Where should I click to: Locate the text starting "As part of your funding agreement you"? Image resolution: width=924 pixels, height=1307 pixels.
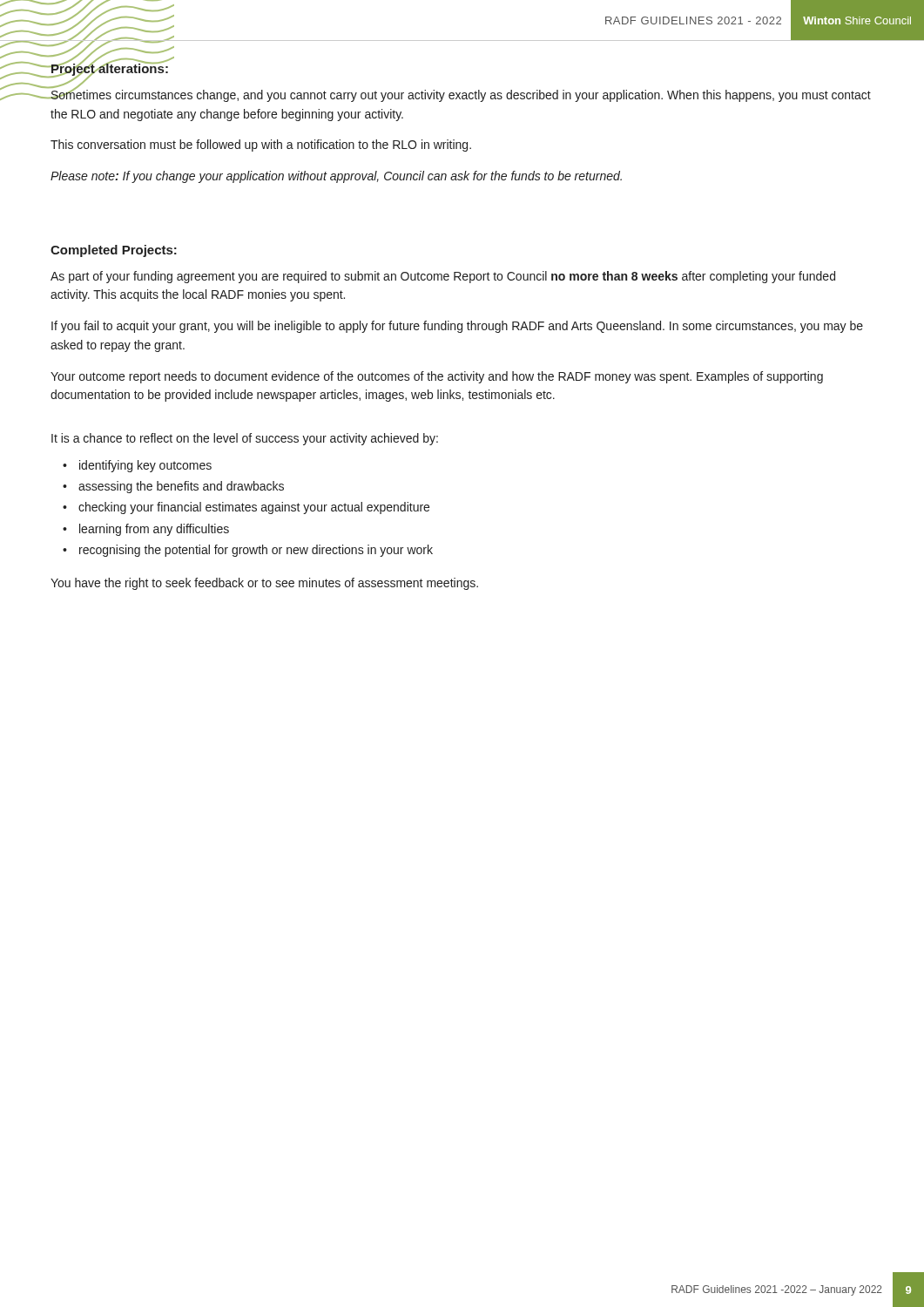pos(443,285)
